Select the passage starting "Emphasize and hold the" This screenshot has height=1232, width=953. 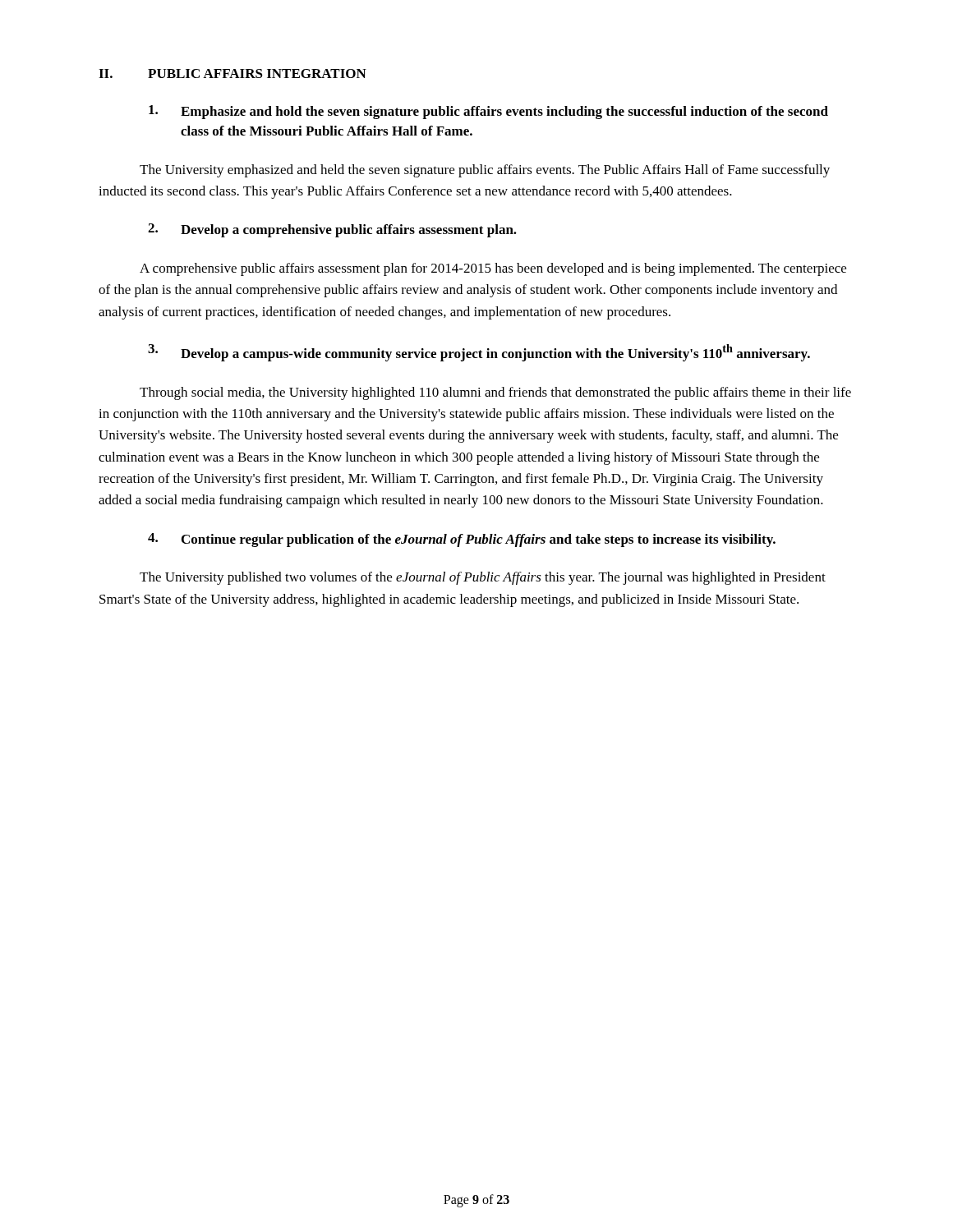(x=476, y=121)
